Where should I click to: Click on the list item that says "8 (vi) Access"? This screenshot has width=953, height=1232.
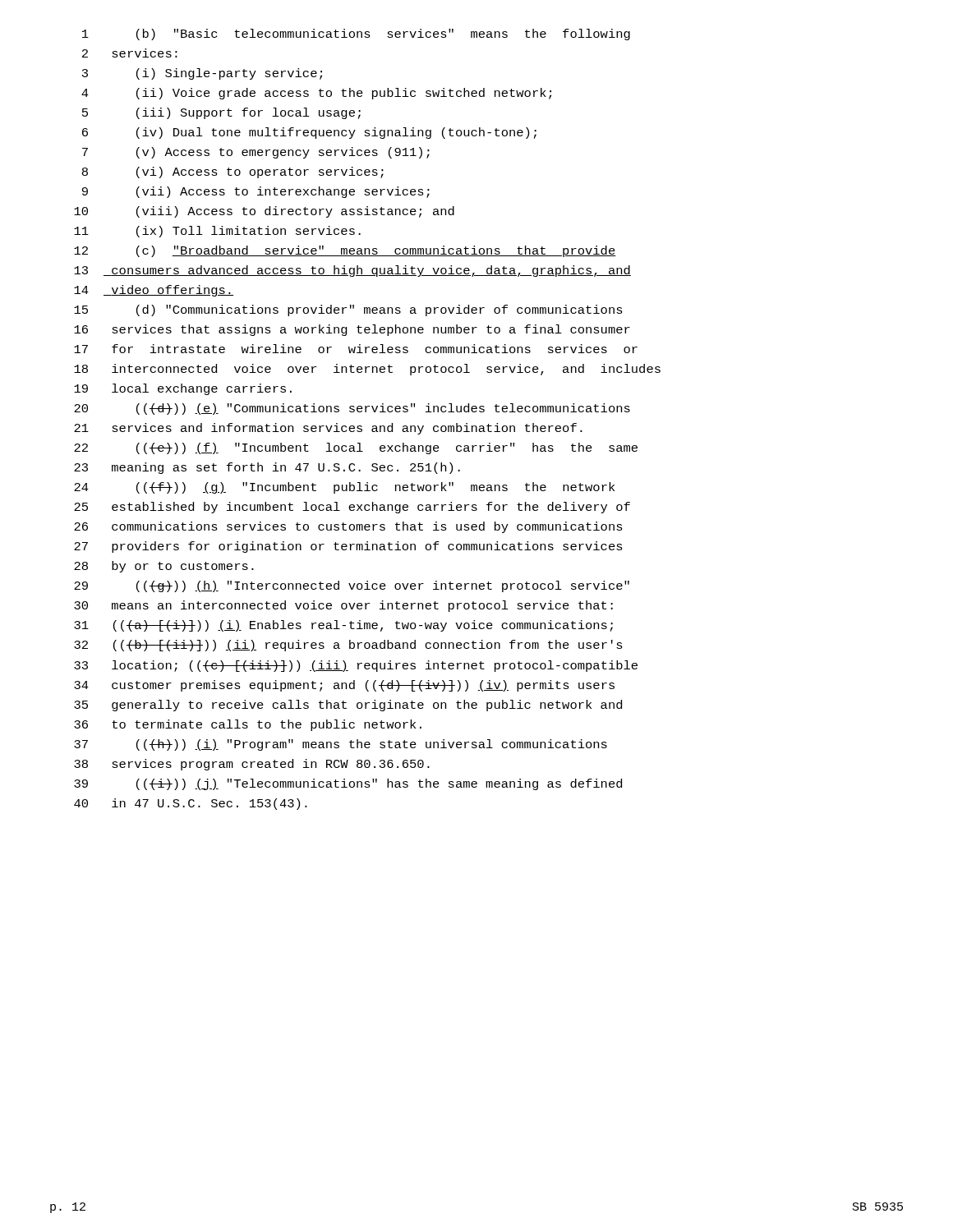[x=233, y=172]
